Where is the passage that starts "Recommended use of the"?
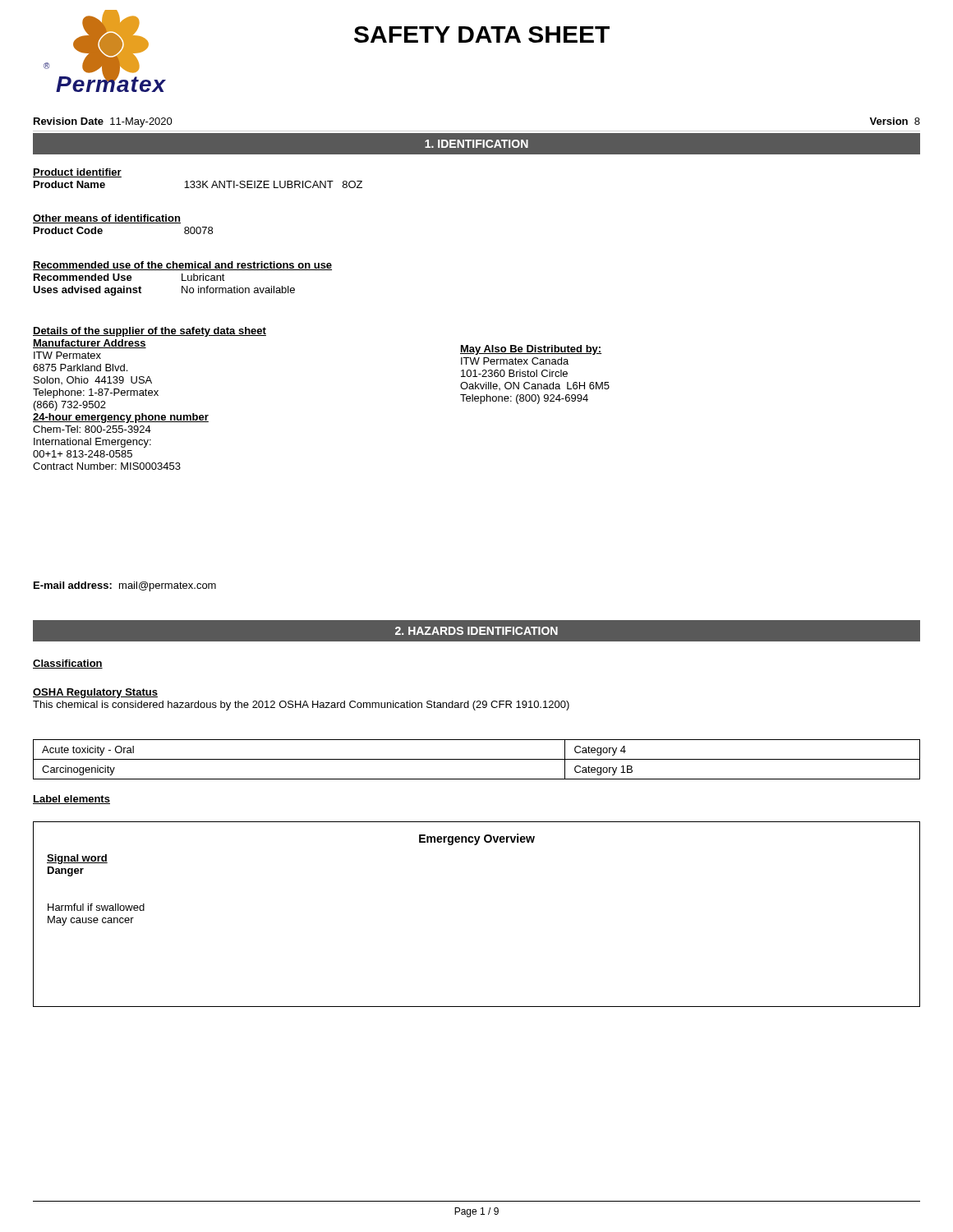This screenshot has height=1232, width=953. (182, 277)
